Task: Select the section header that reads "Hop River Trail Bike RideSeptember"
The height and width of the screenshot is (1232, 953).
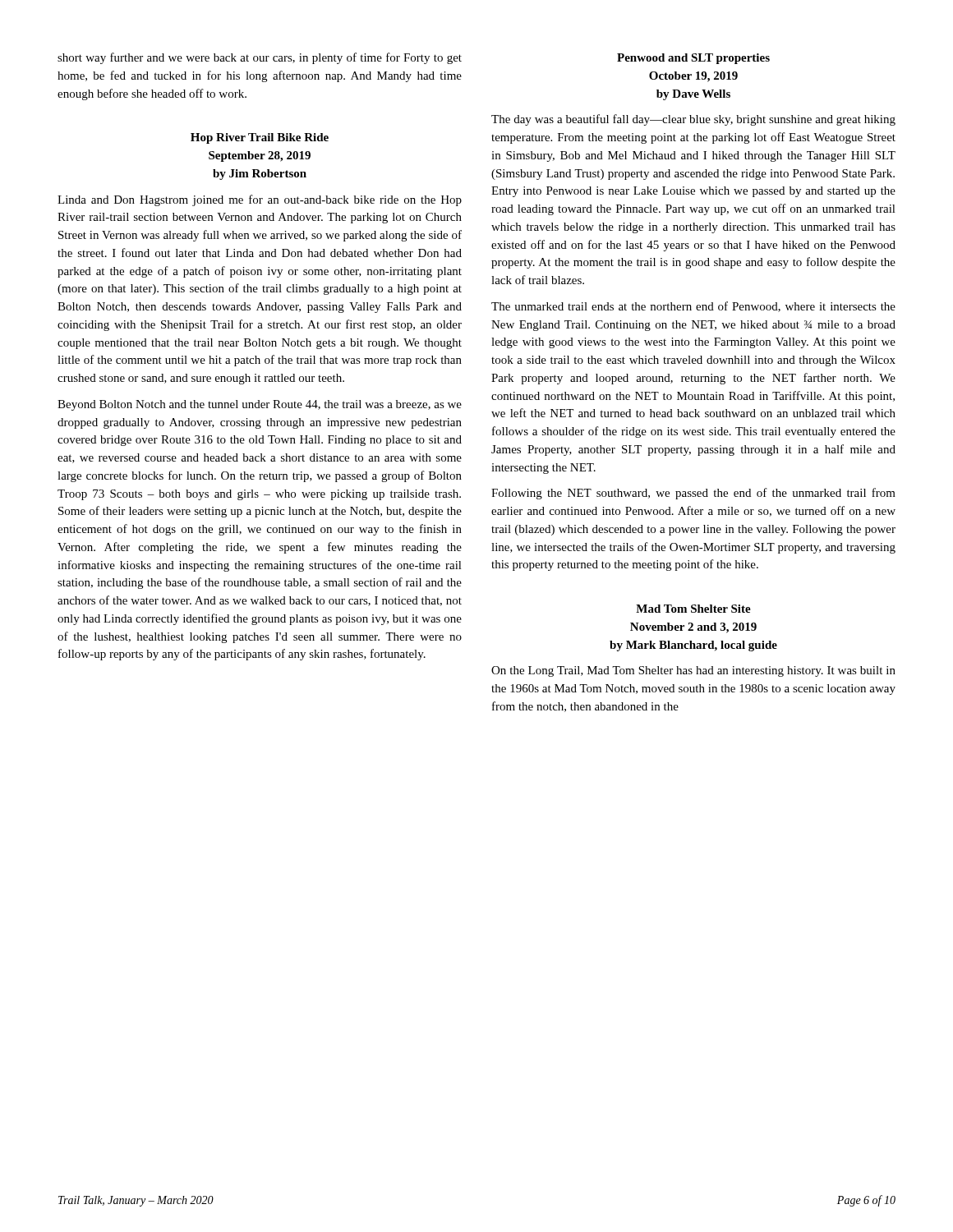Action: tap(260, 155)
